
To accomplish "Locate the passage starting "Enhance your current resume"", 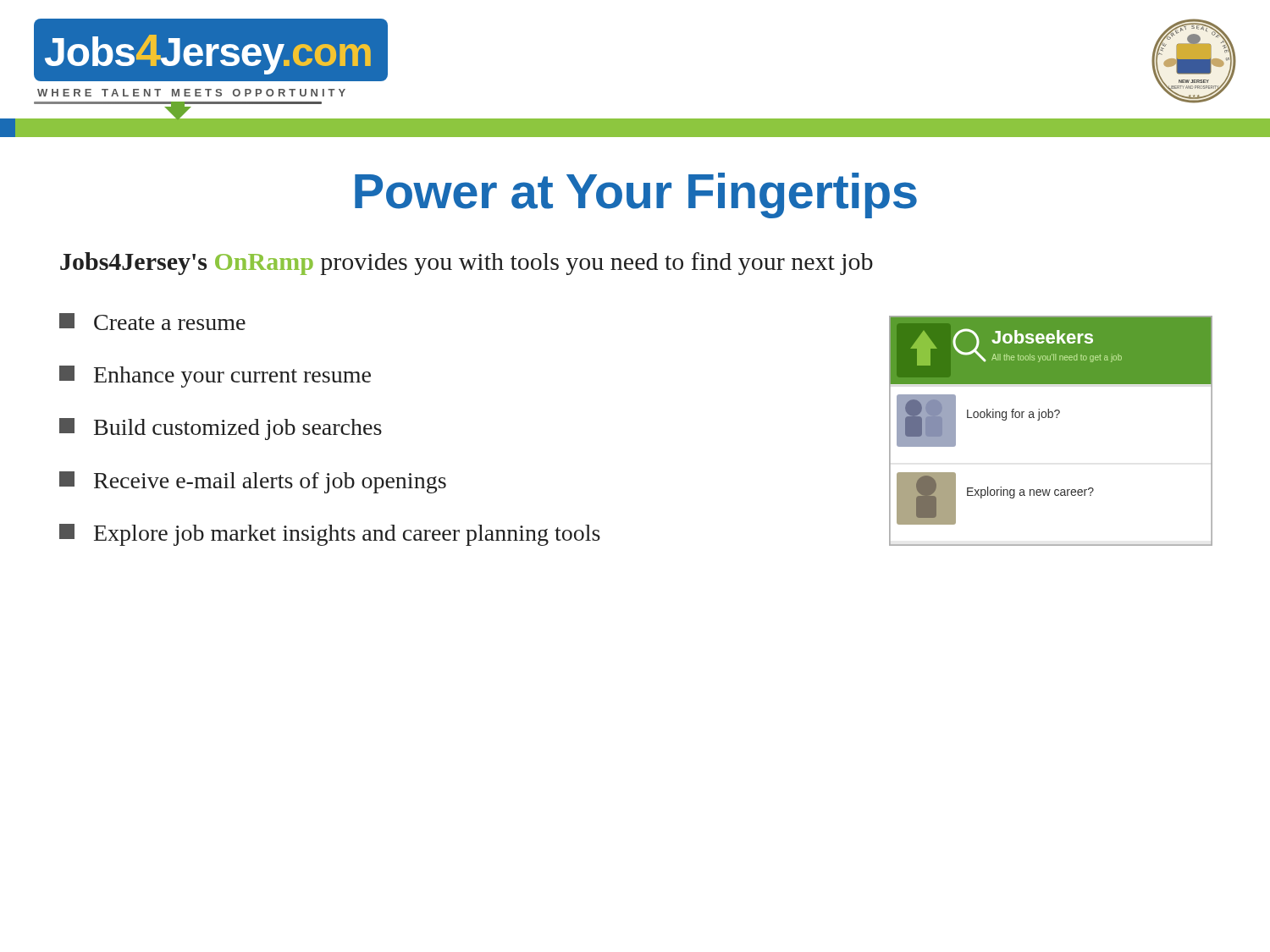I will pyautogui.click(x=215, y=375).
